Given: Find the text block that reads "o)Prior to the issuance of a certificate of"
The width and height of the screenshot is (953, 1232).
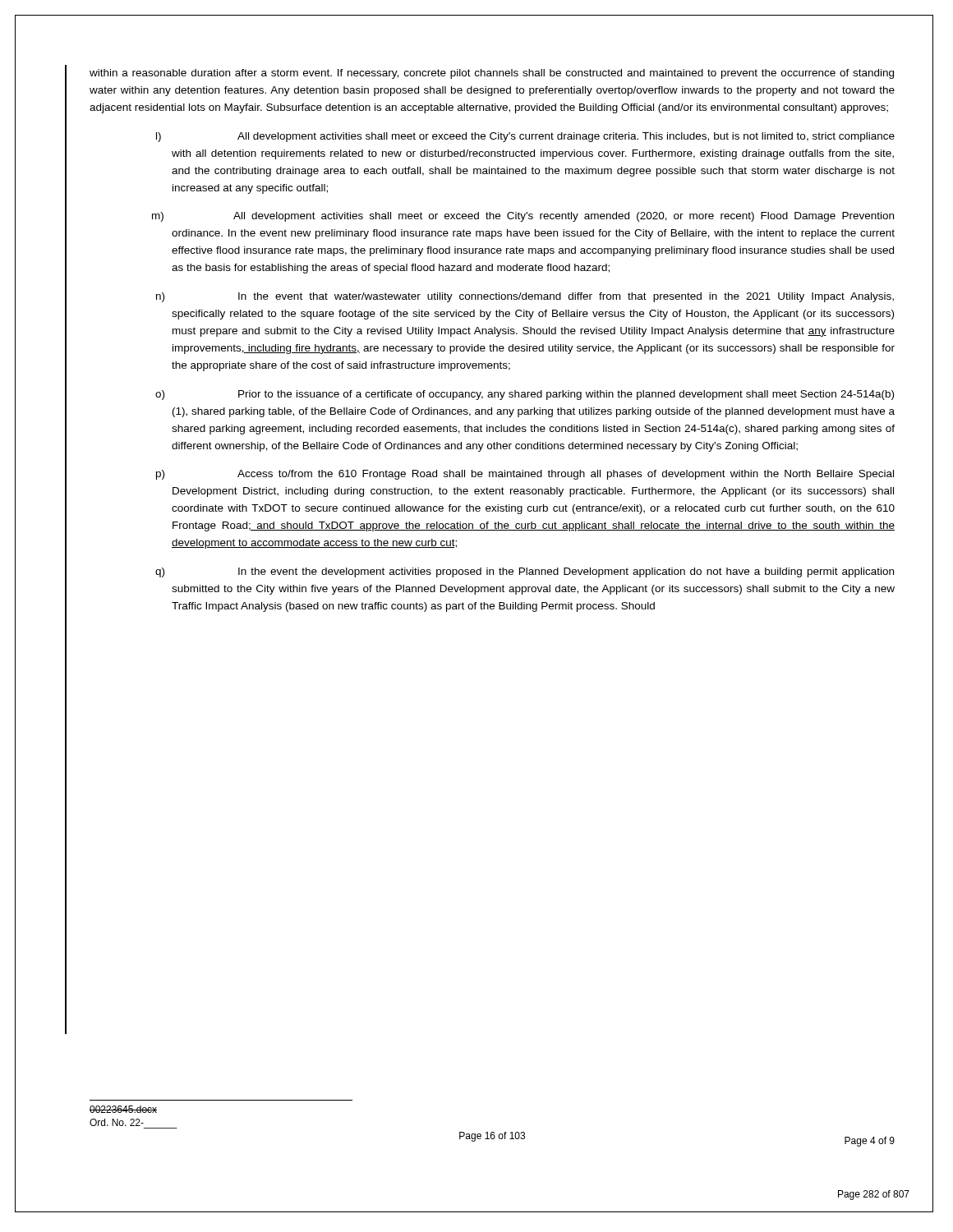Looking at the screenshot, I should pyautogui.click(x=492, y=419).
